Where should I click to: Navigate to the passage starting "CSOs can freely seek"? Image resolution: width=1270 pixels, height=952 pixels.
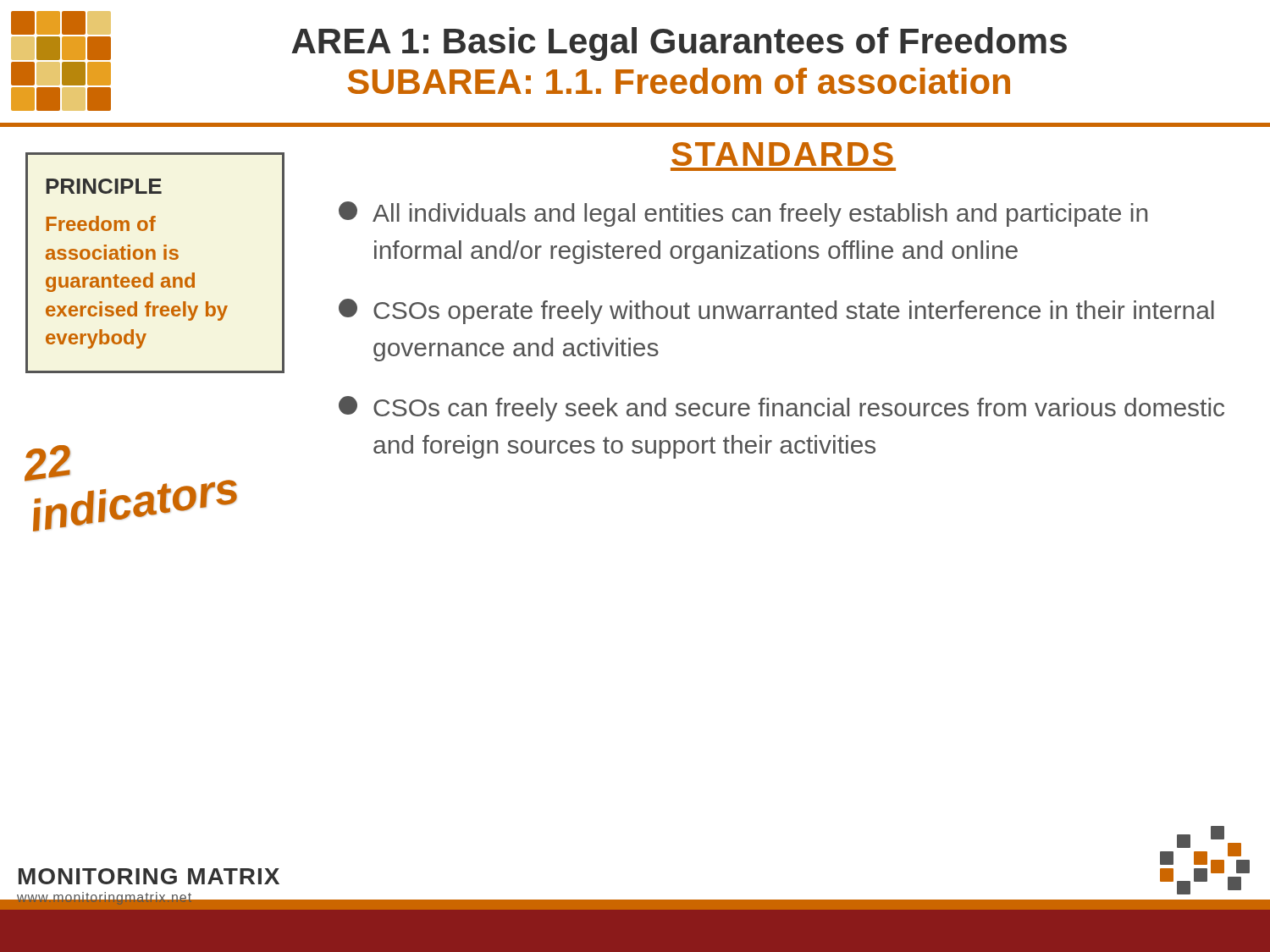point(783,426)
